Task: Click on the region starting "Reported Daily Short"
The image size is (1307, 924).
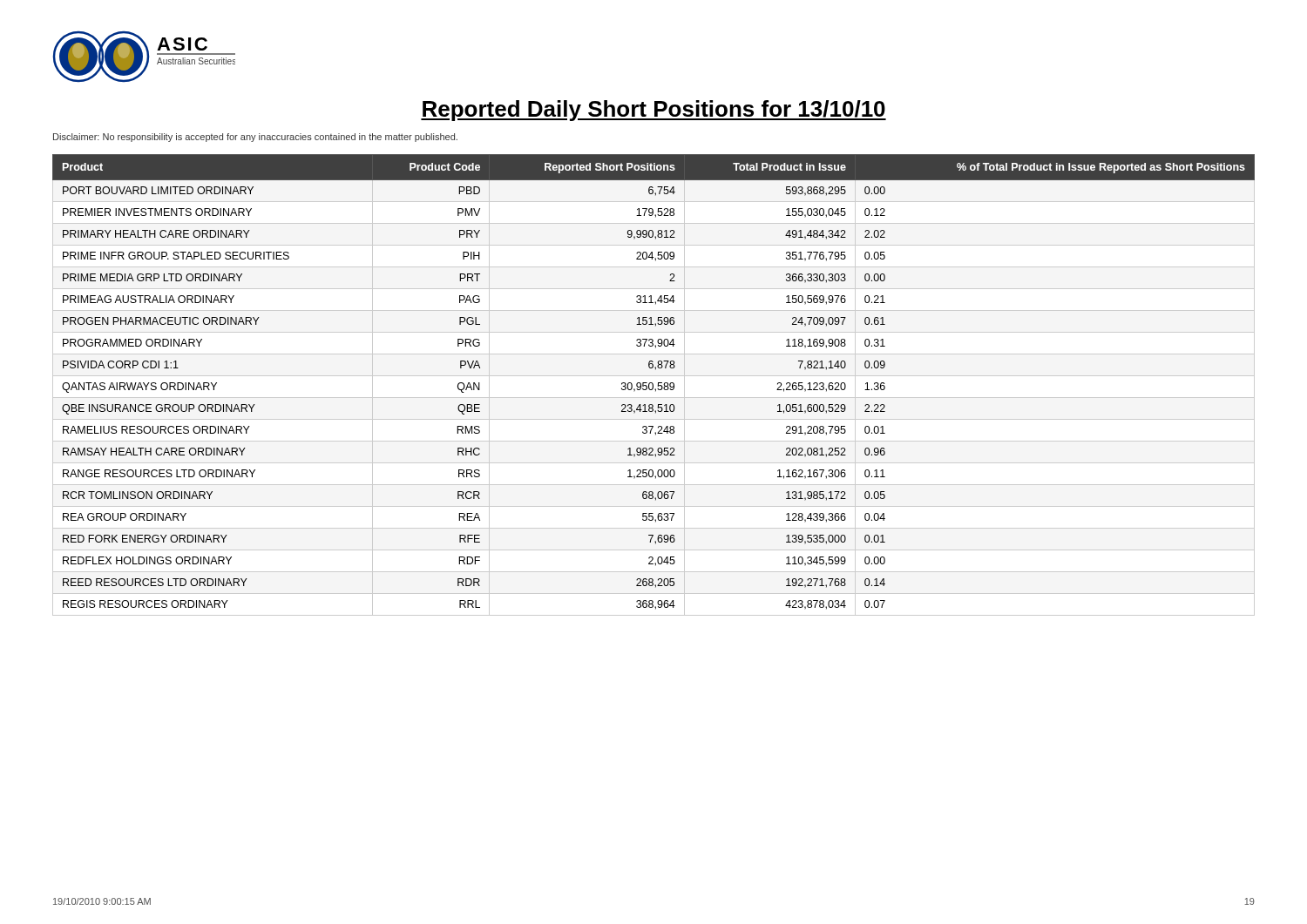Action: (654, 109)
